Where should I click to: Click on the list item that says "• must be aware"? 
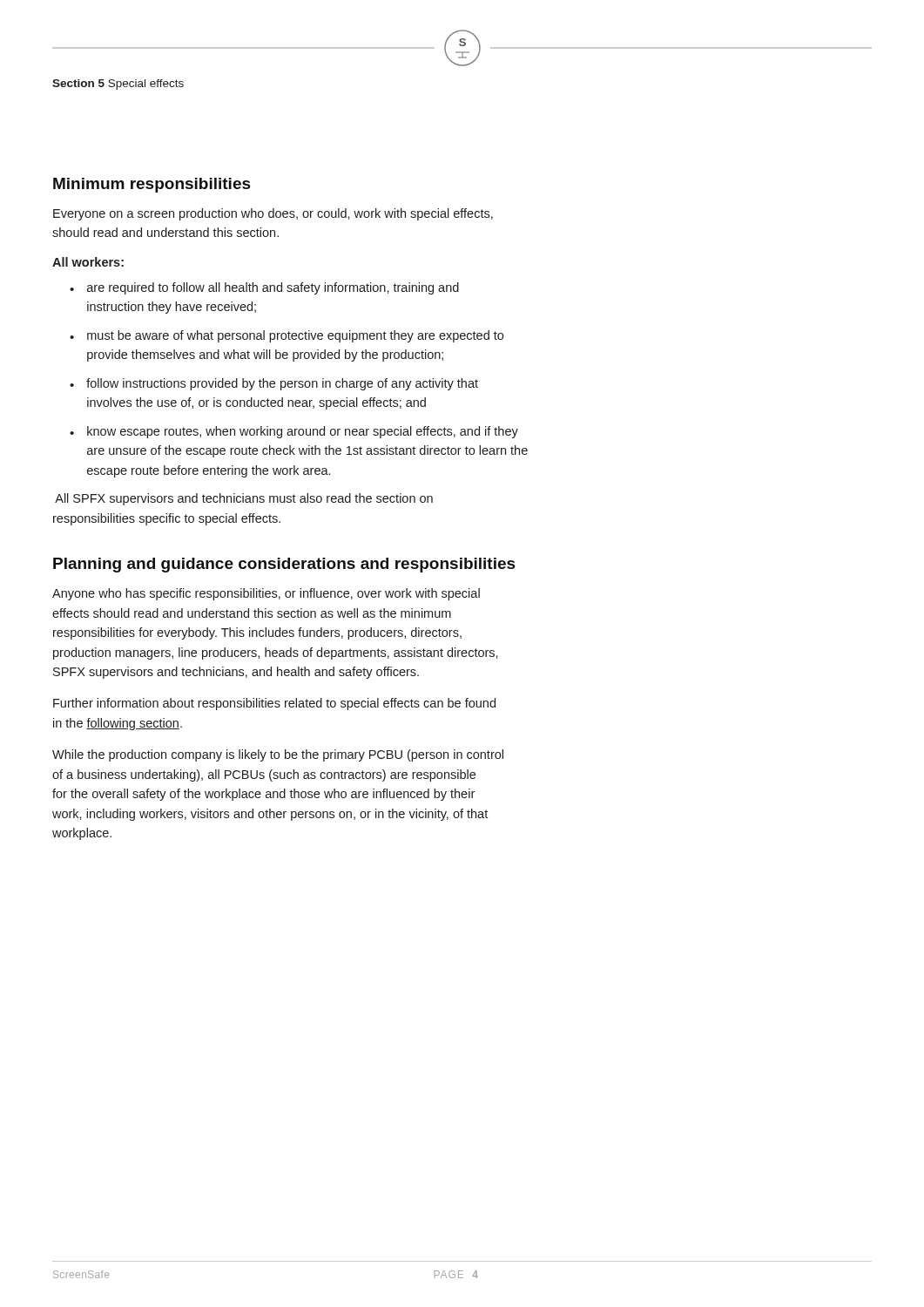(x=471, y=345)
